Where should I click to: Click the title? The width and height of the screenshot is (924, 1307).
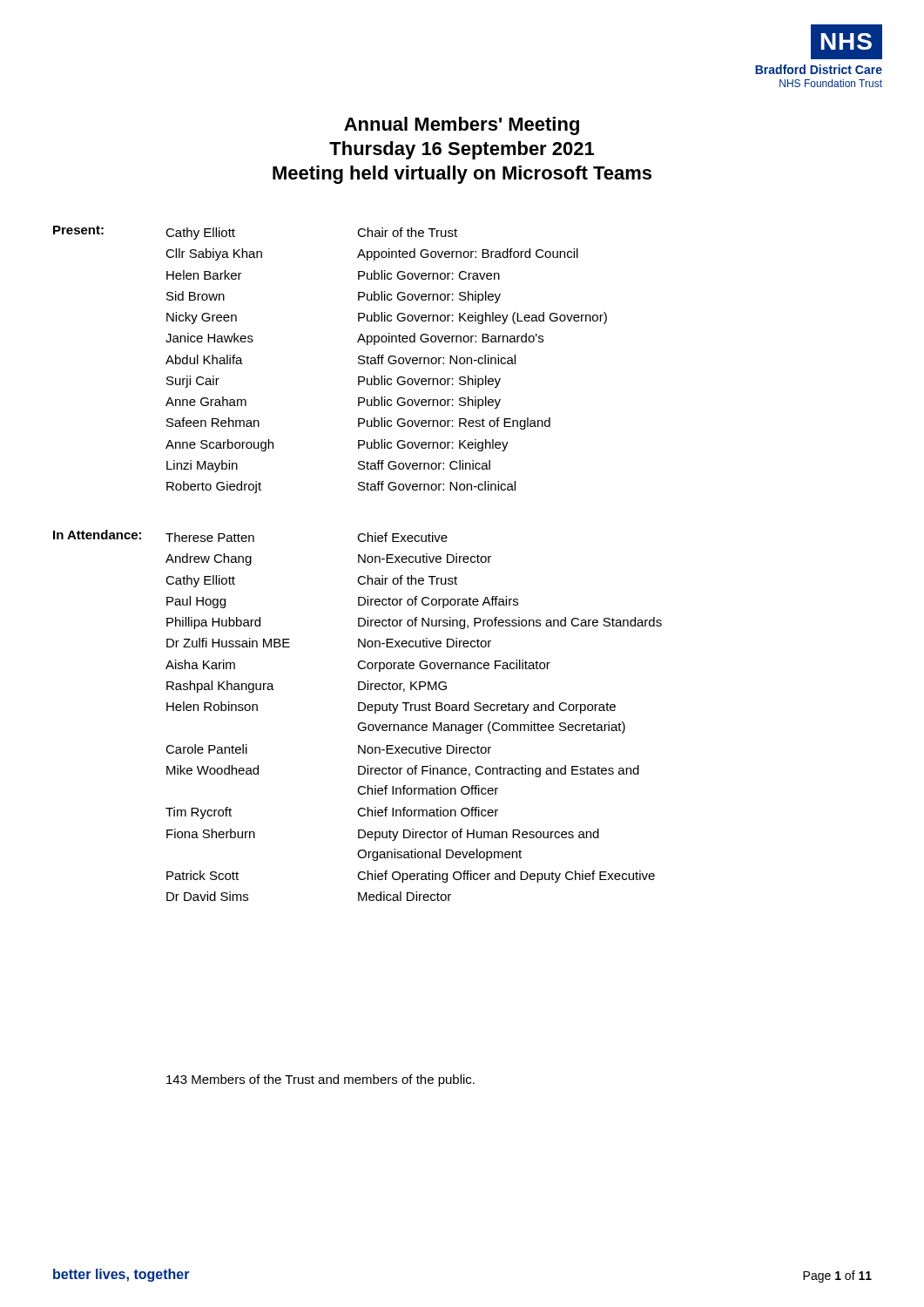(462, 149)
